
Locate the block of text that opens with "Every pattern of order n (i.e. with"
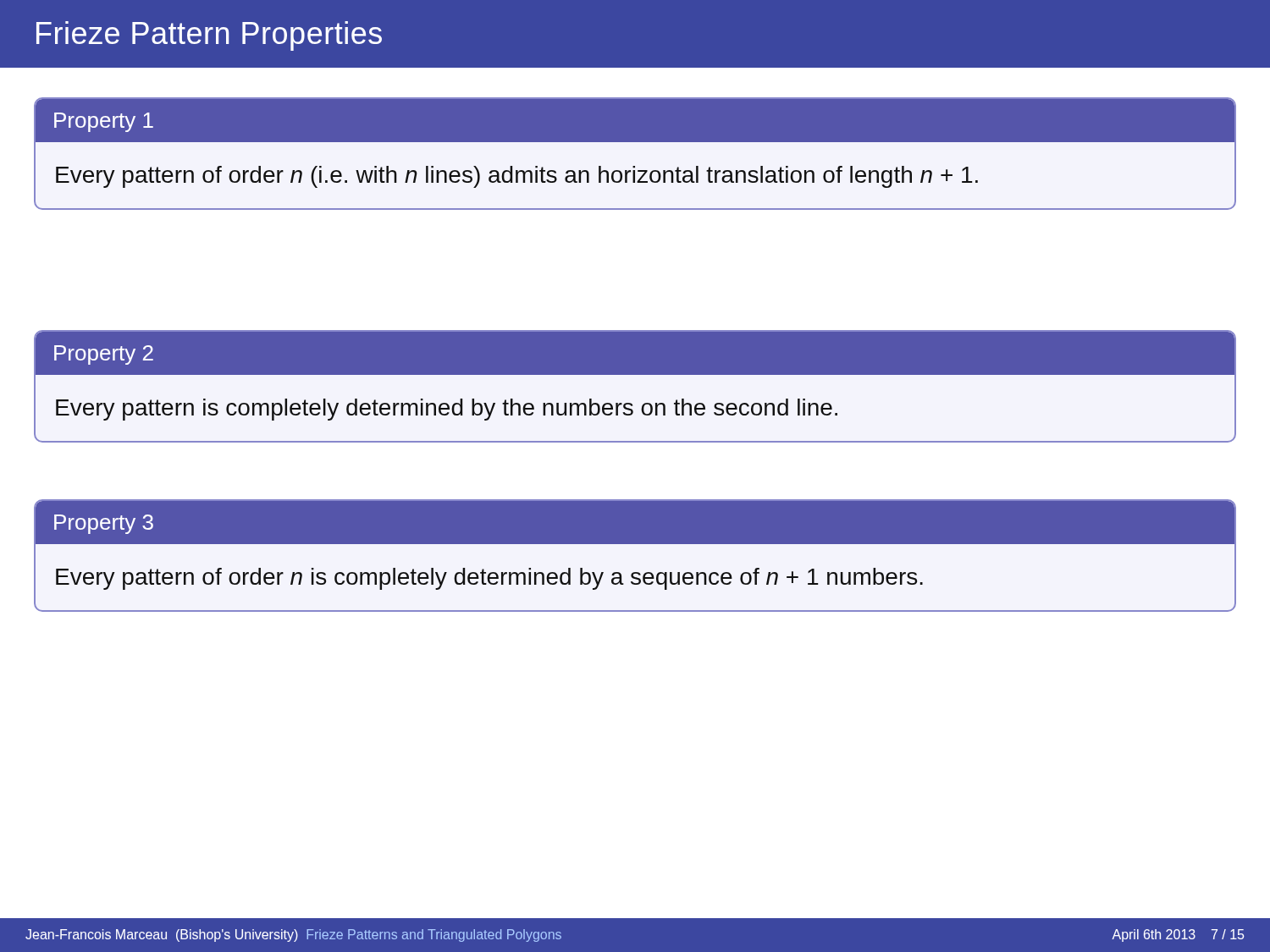coord(517,175)
